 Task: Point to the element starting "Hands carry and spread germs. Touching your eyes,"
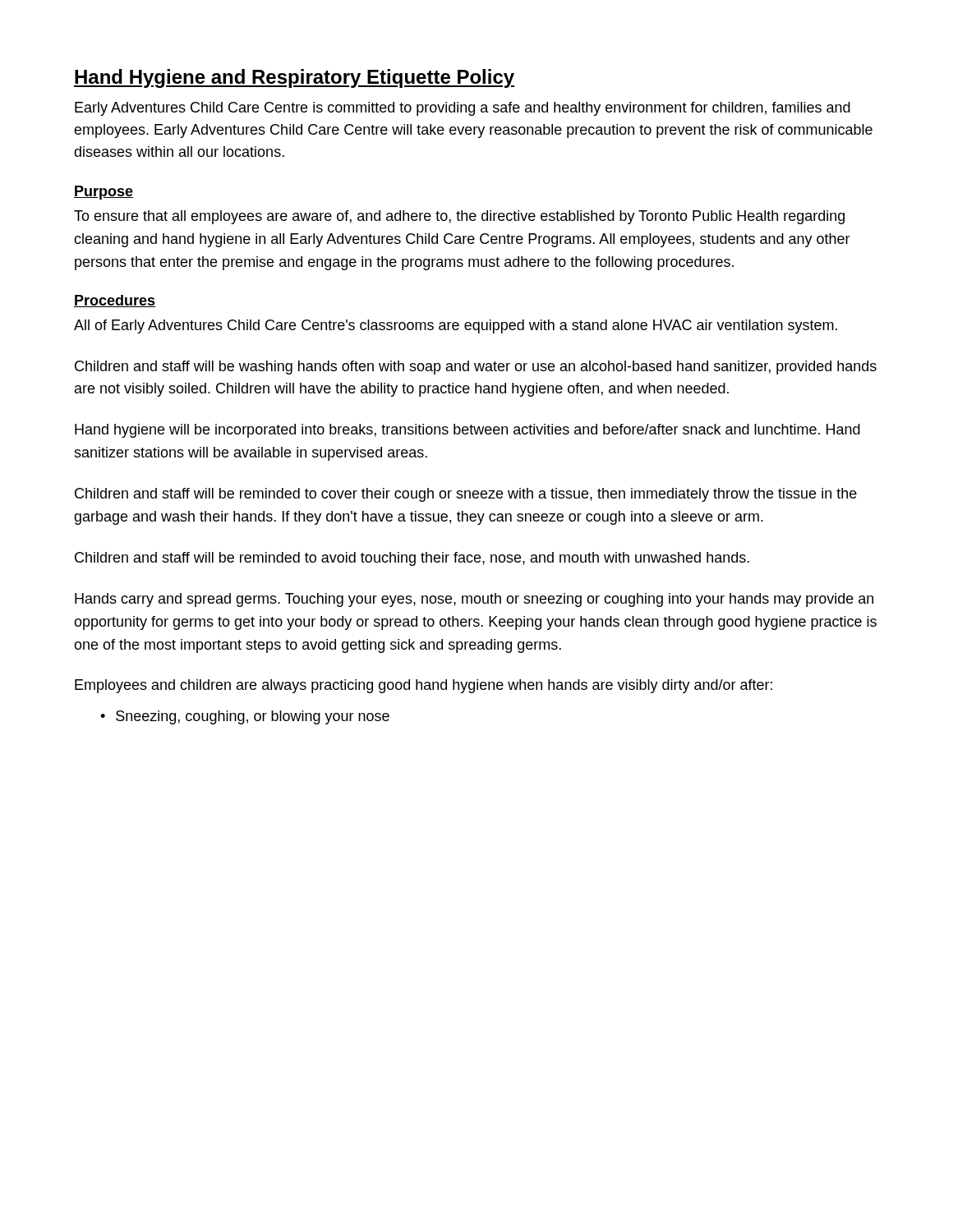(x=476, y=621)
